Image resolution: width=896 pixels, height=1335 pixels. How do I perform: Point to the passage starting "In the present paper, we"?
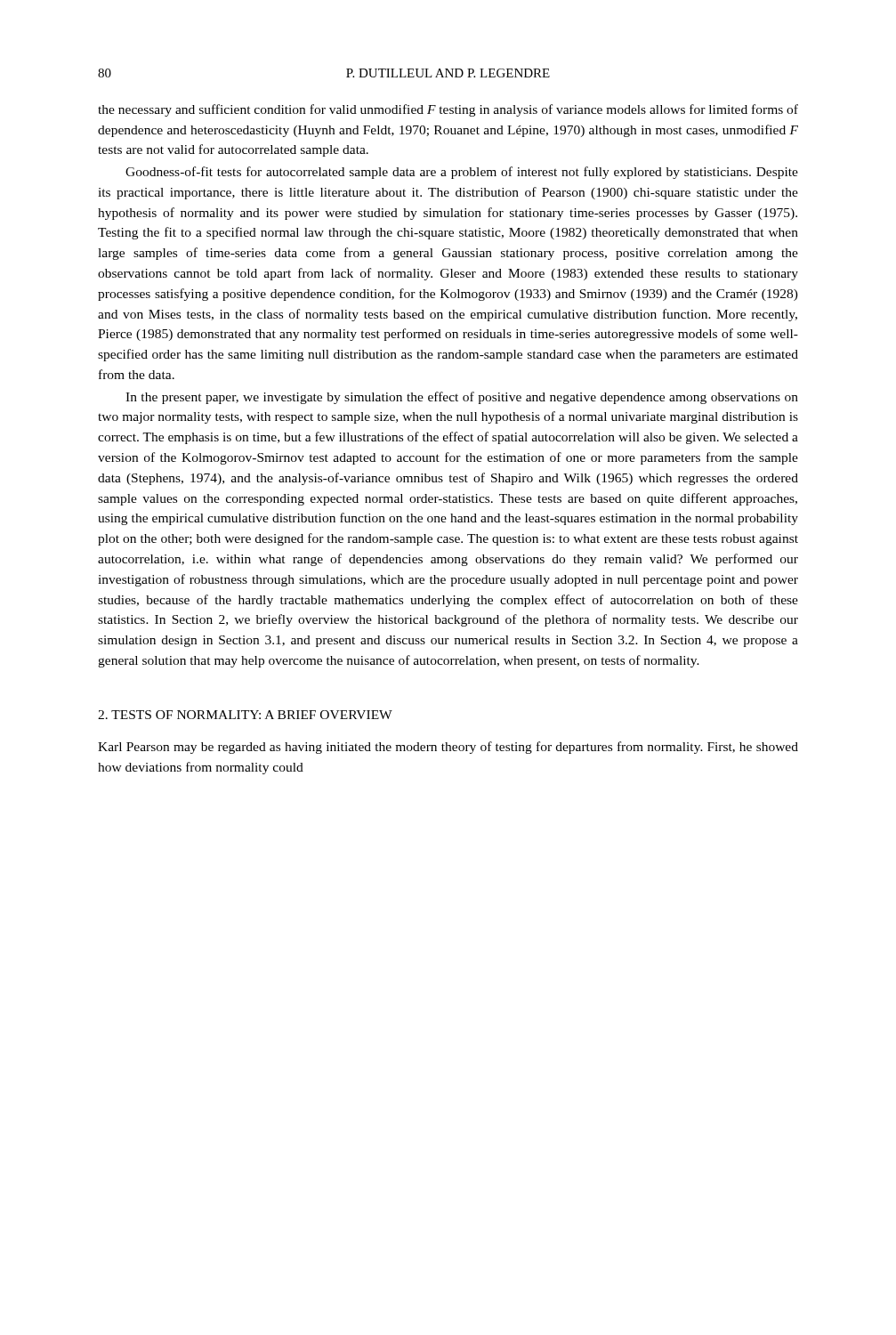(448, 528)
